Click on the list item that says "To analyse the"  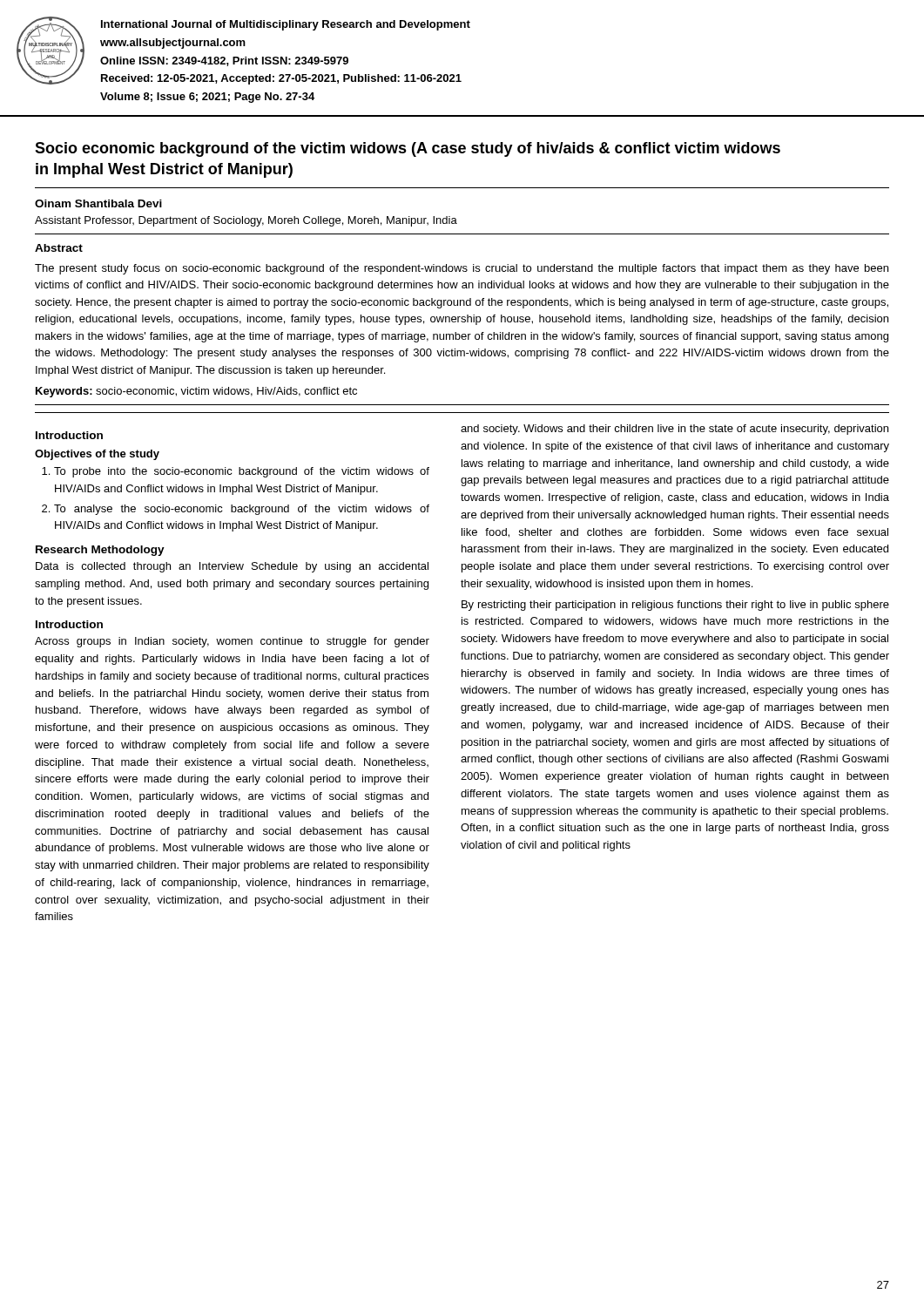242,517
